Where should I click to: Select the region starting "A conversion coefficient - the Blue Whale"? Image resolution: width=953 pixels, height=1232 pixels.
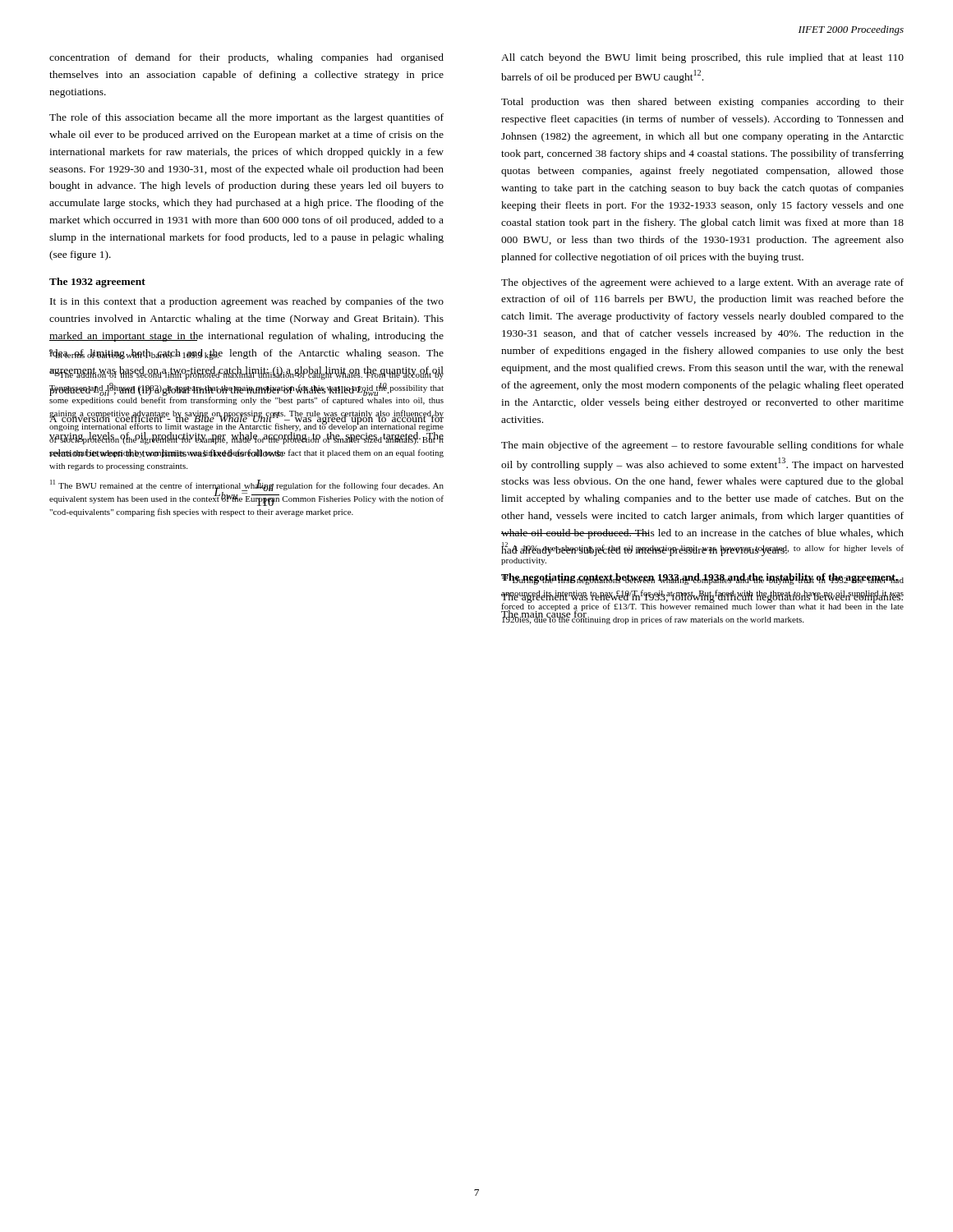246,434
